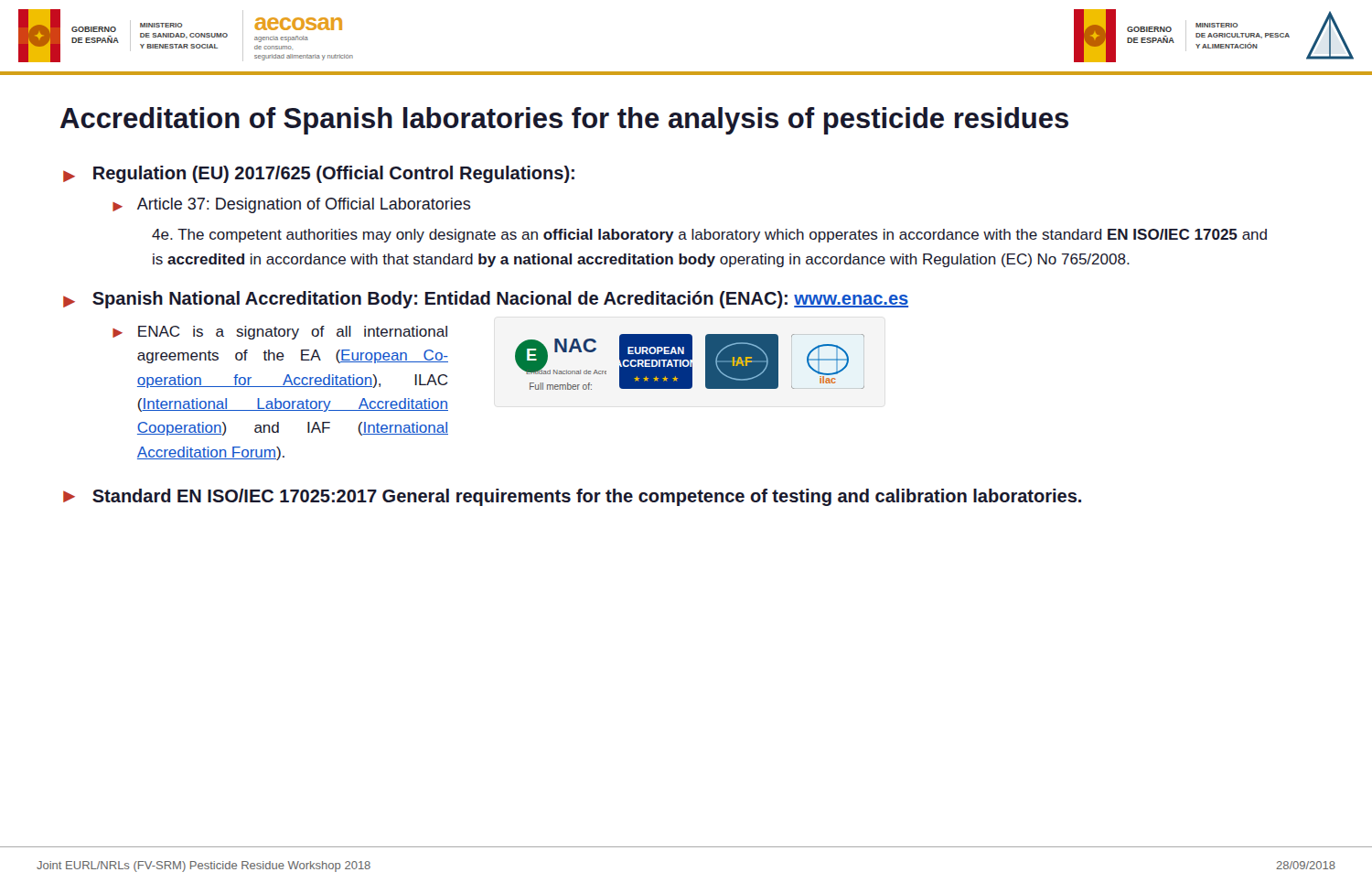This screenshot has width=1372, height=883.
Task: Navigate to the element starting "► Spanish National"
Action: [x=484, y=301]
